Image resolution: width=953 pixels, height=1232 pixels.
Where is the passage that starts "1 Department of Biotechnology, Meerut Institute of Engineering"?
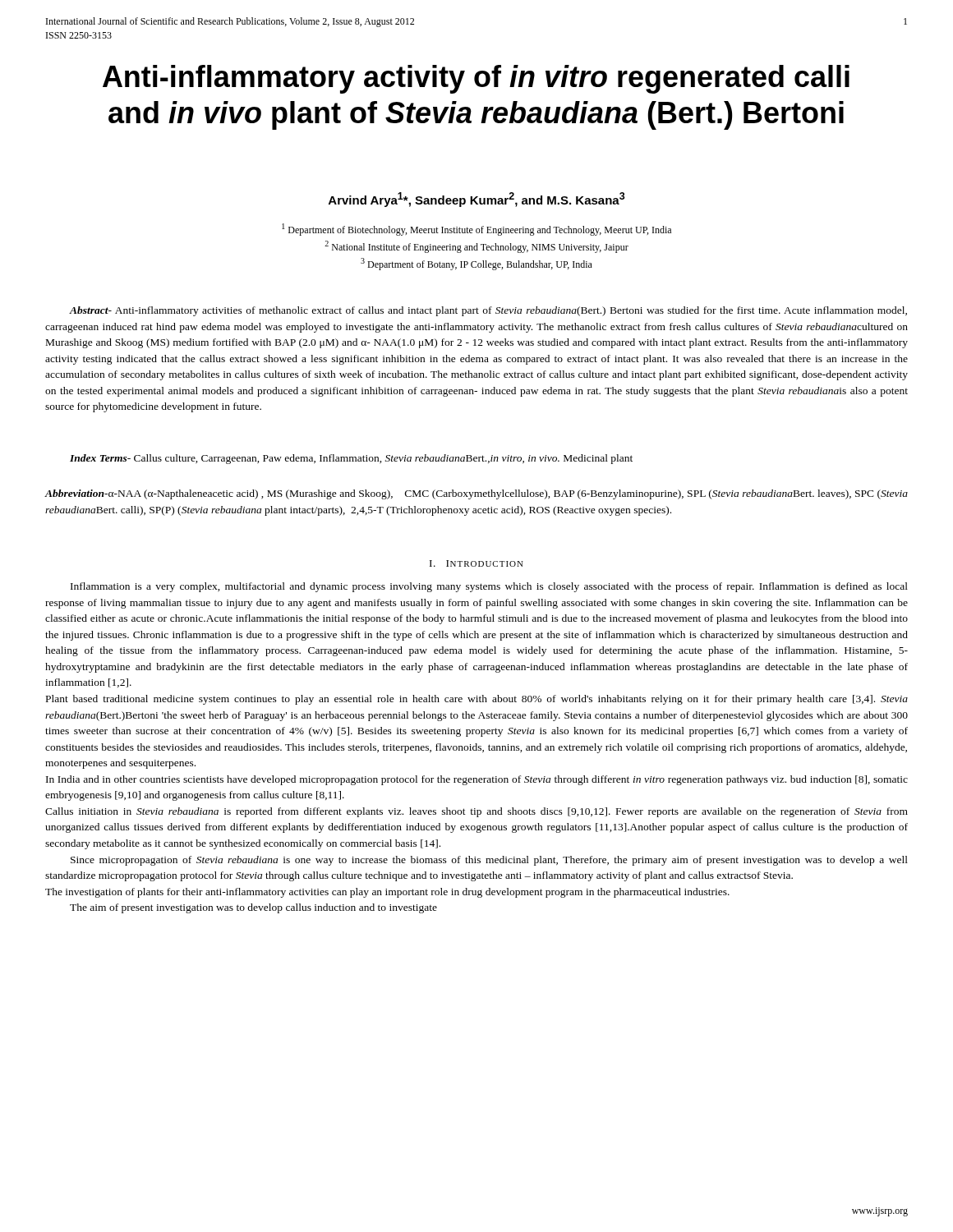click(x=476, y=246)
